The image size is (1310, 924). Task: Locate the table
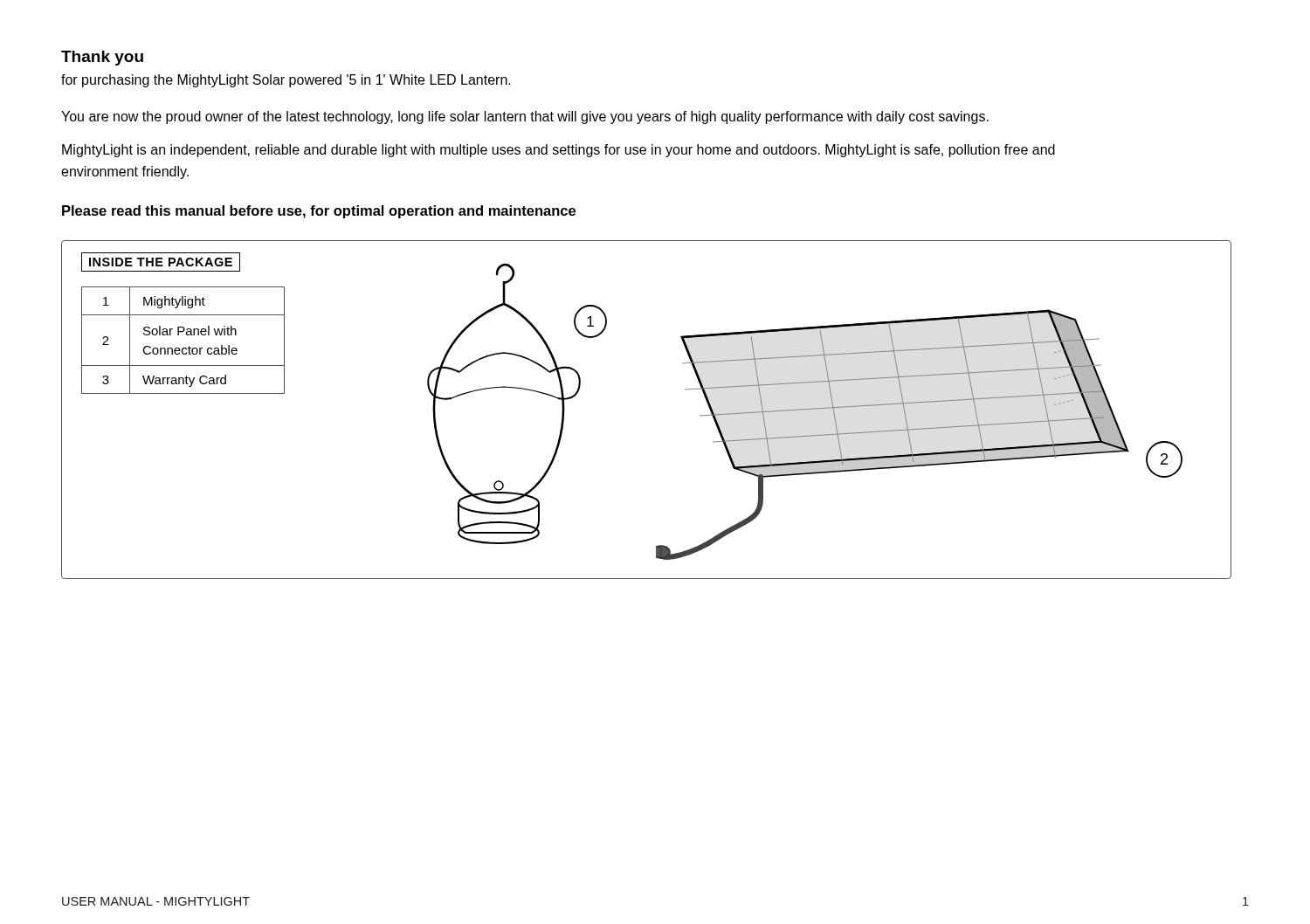(183, 340)
